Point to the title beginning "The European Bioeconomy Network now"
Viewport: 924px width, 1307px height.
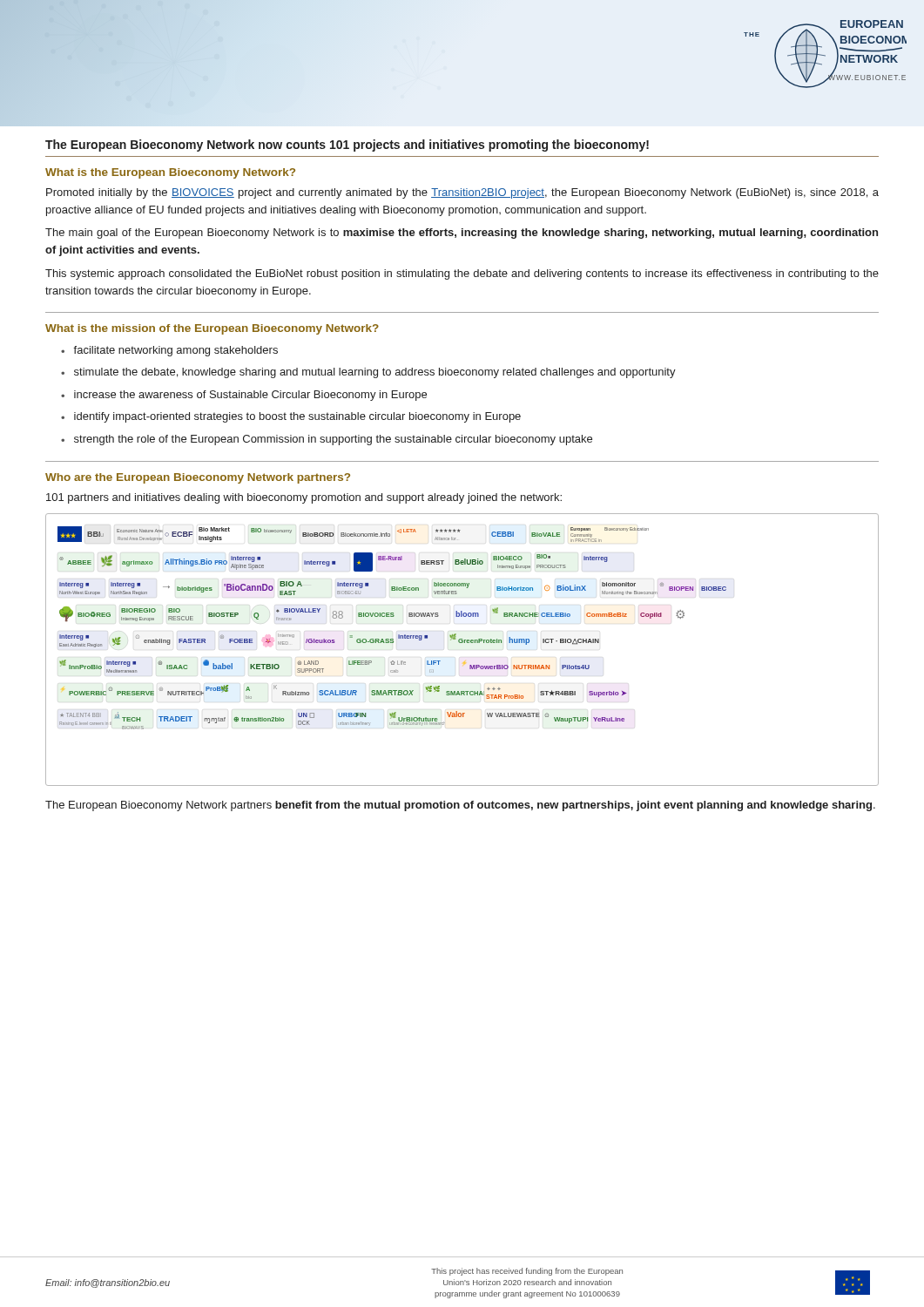347,145
